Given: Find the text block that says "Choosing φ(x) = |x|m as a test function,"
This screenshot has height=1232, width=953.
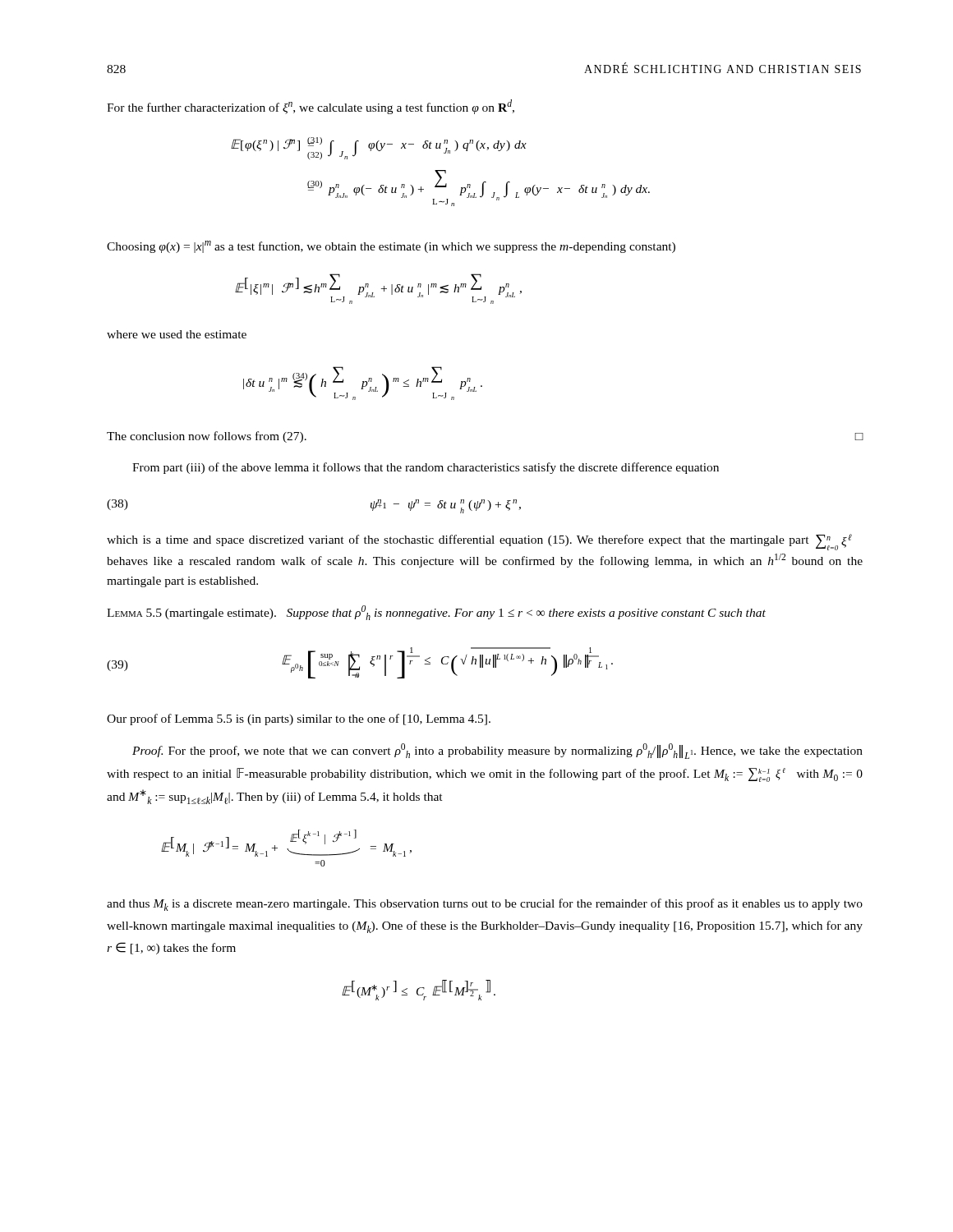Looking at the screenshot, I should point(391,245).
